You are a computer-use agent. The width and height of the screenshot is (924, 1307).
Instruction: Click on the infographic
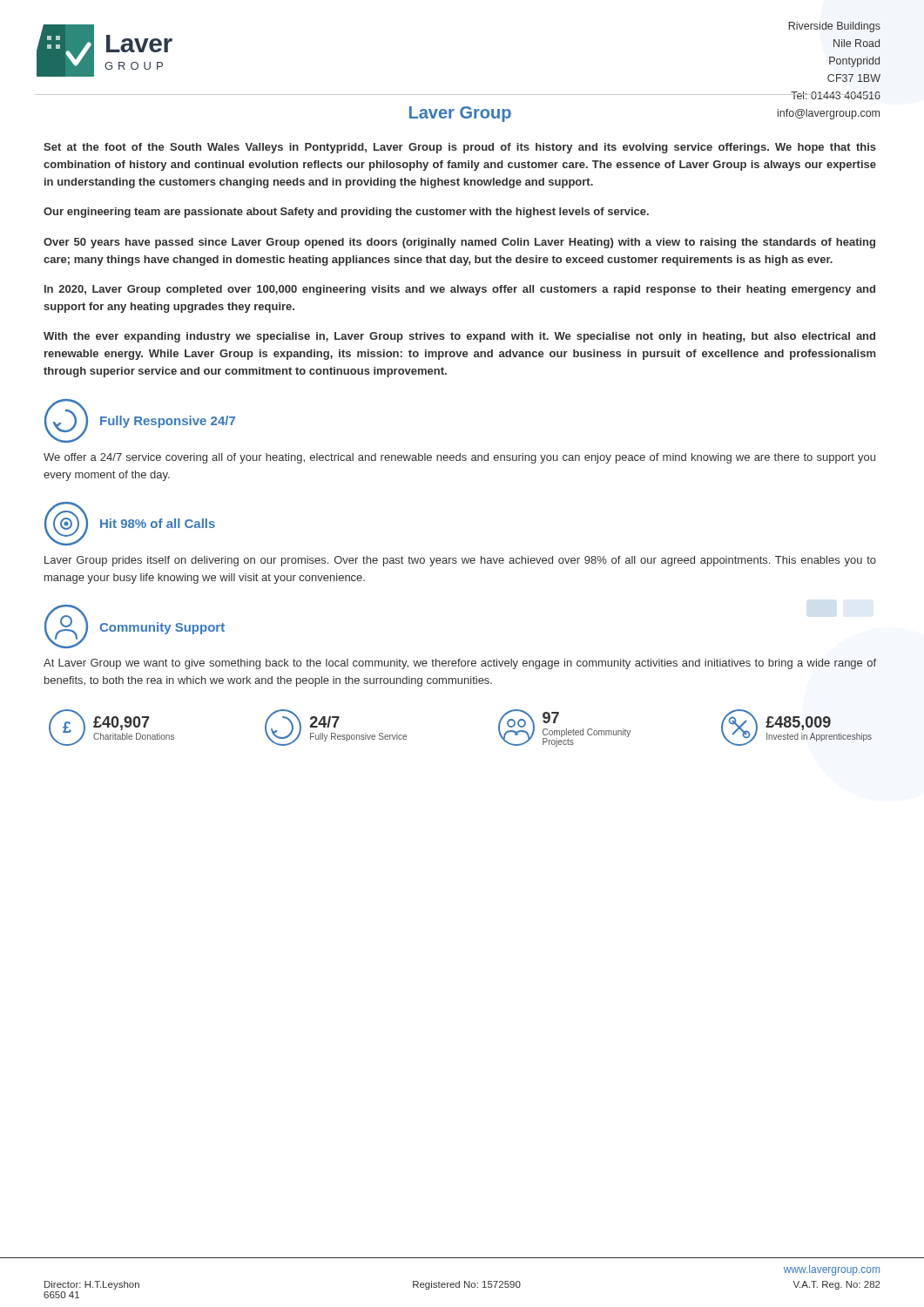click(x=460, y=728)
